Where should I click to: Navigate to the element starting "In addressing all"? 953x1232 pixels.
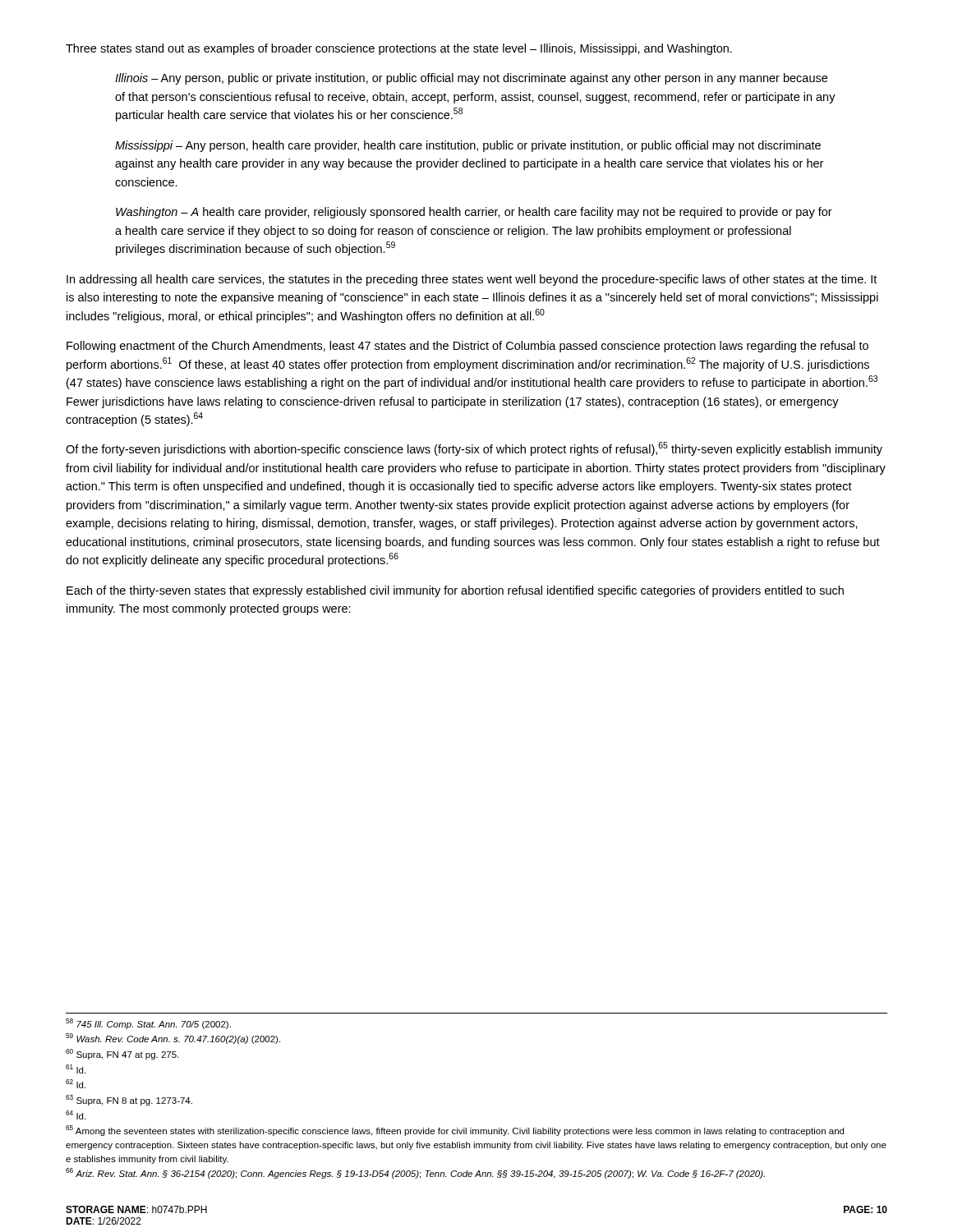coord(472,297)
